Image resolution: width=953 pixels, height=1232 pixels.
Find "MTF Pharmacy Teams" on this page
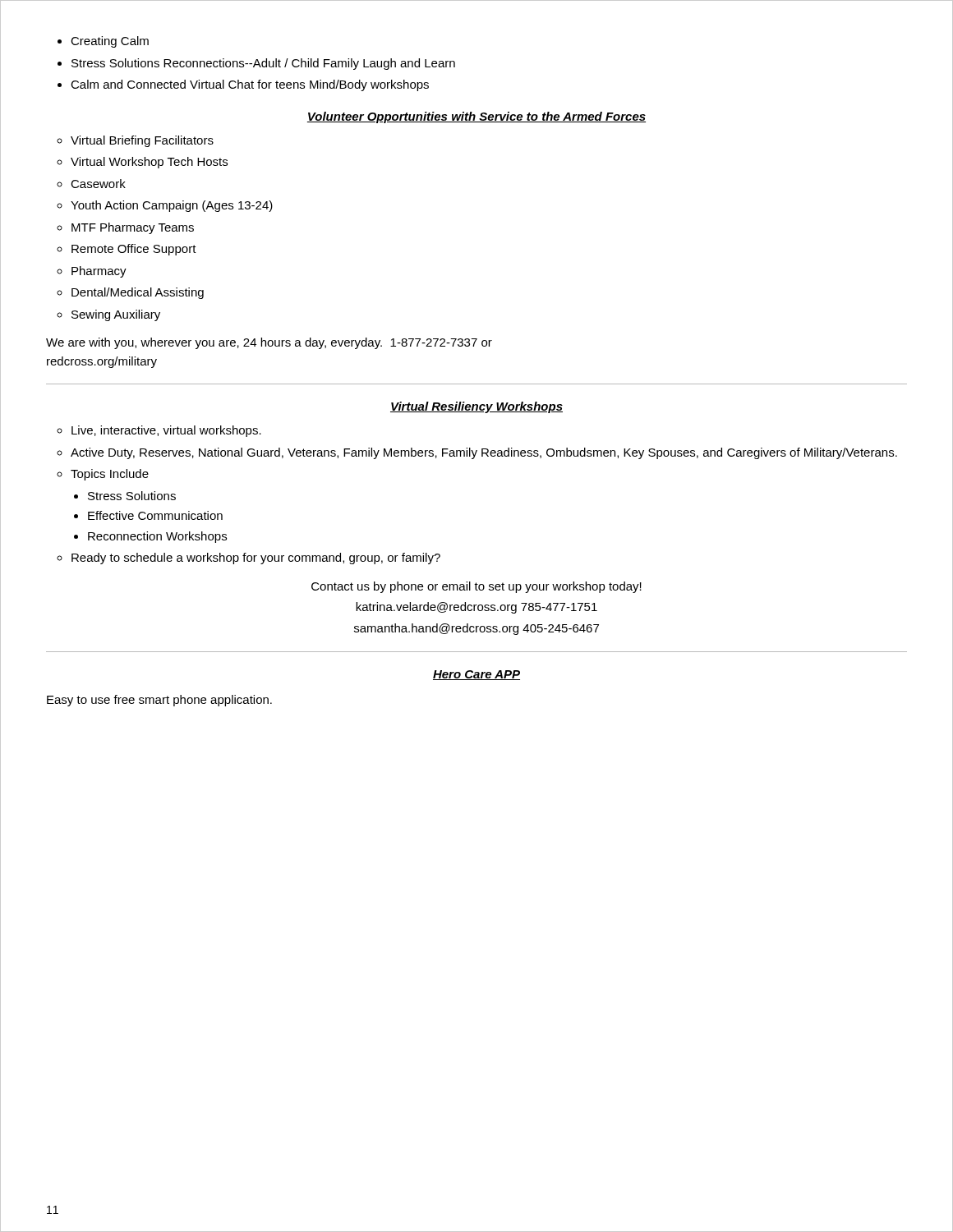[x=125, y=228]
